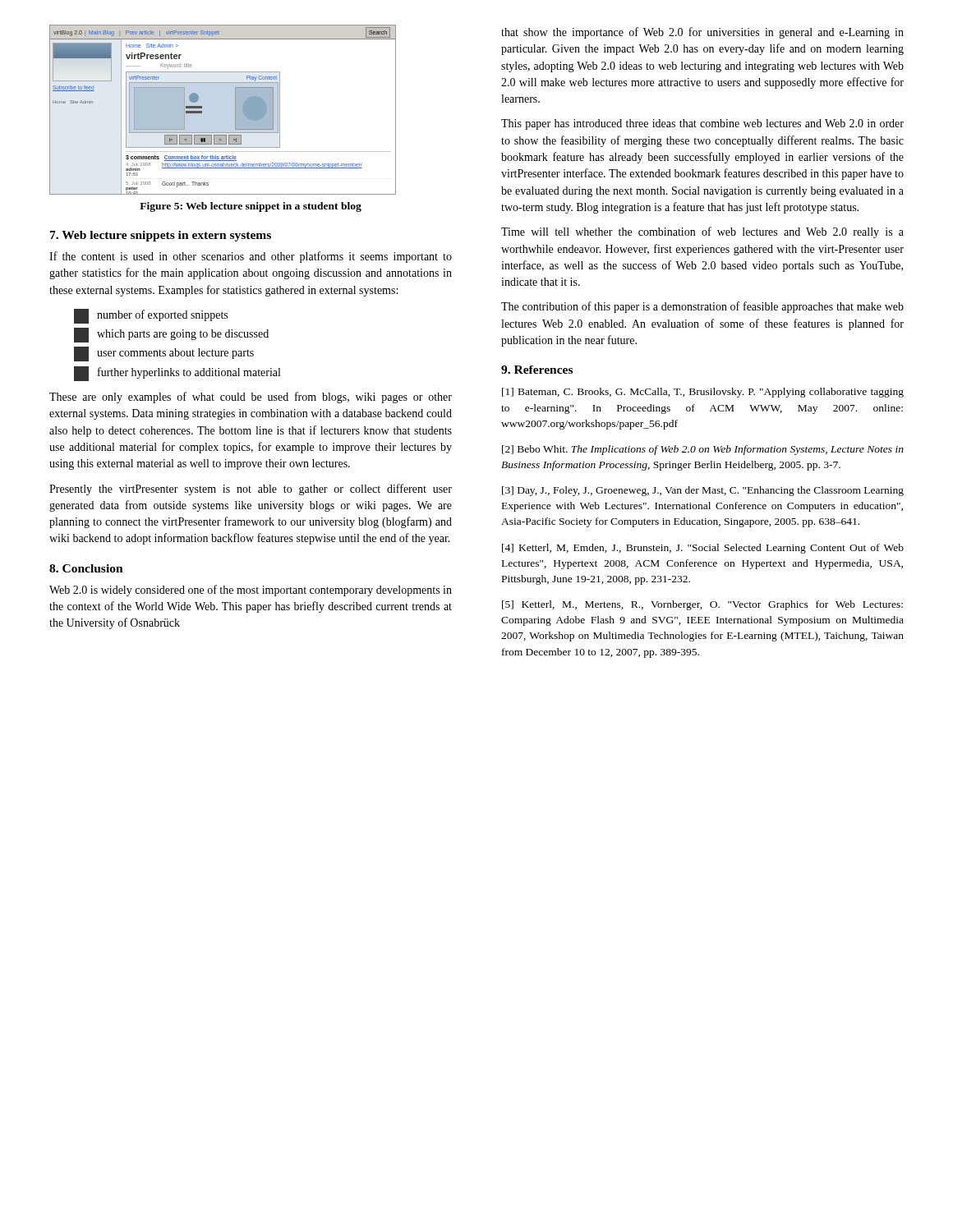Where is the passage that starts "Presently the virtPresenter"?
This screenshot has height=1232, width=953.
pos(251,514)
